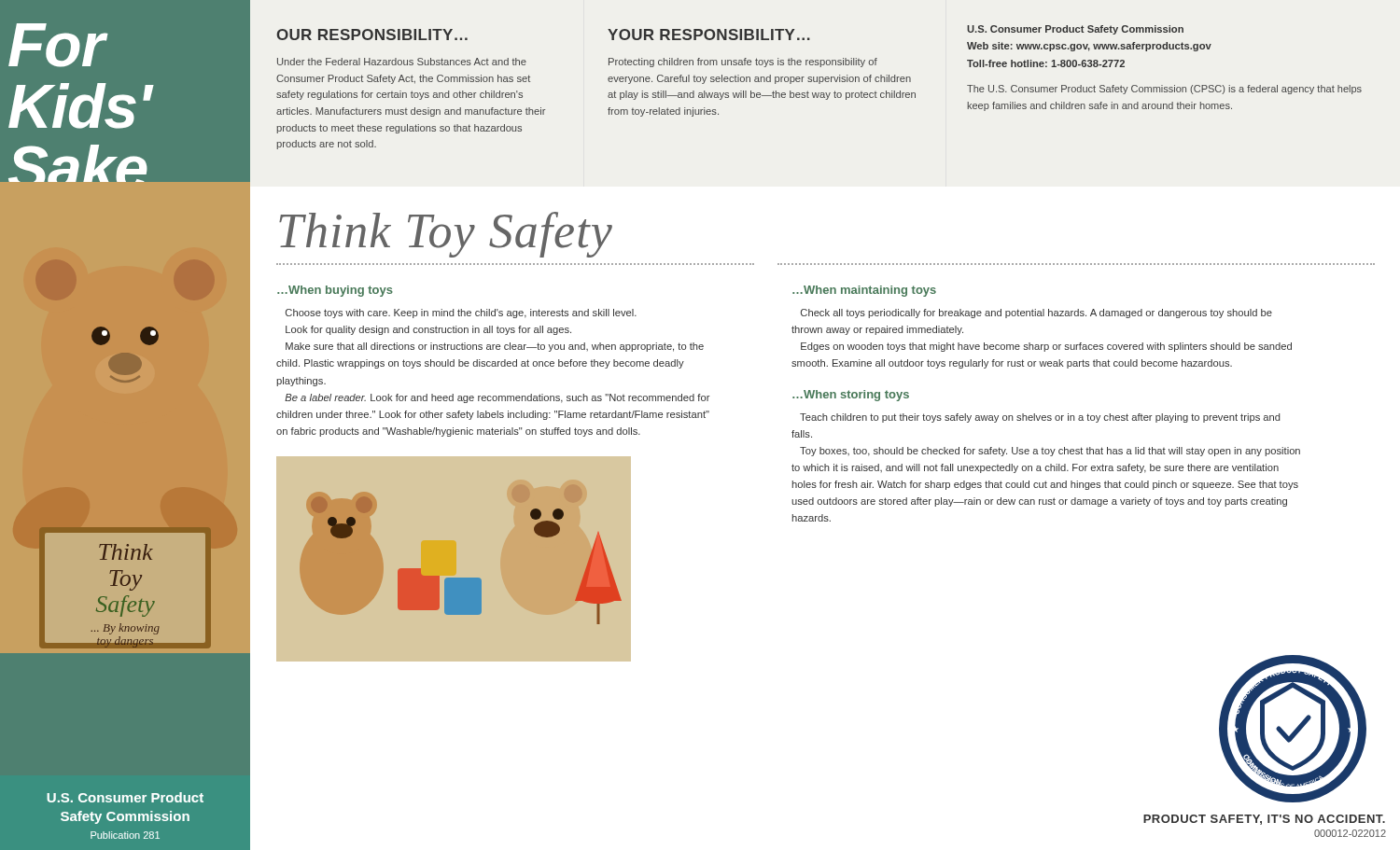Image resolution: width=1400 pixels, height=850 pixels.
Task: Find the text block that says "Protecting children from unsafe toys is the"
Action: [762, 86]
